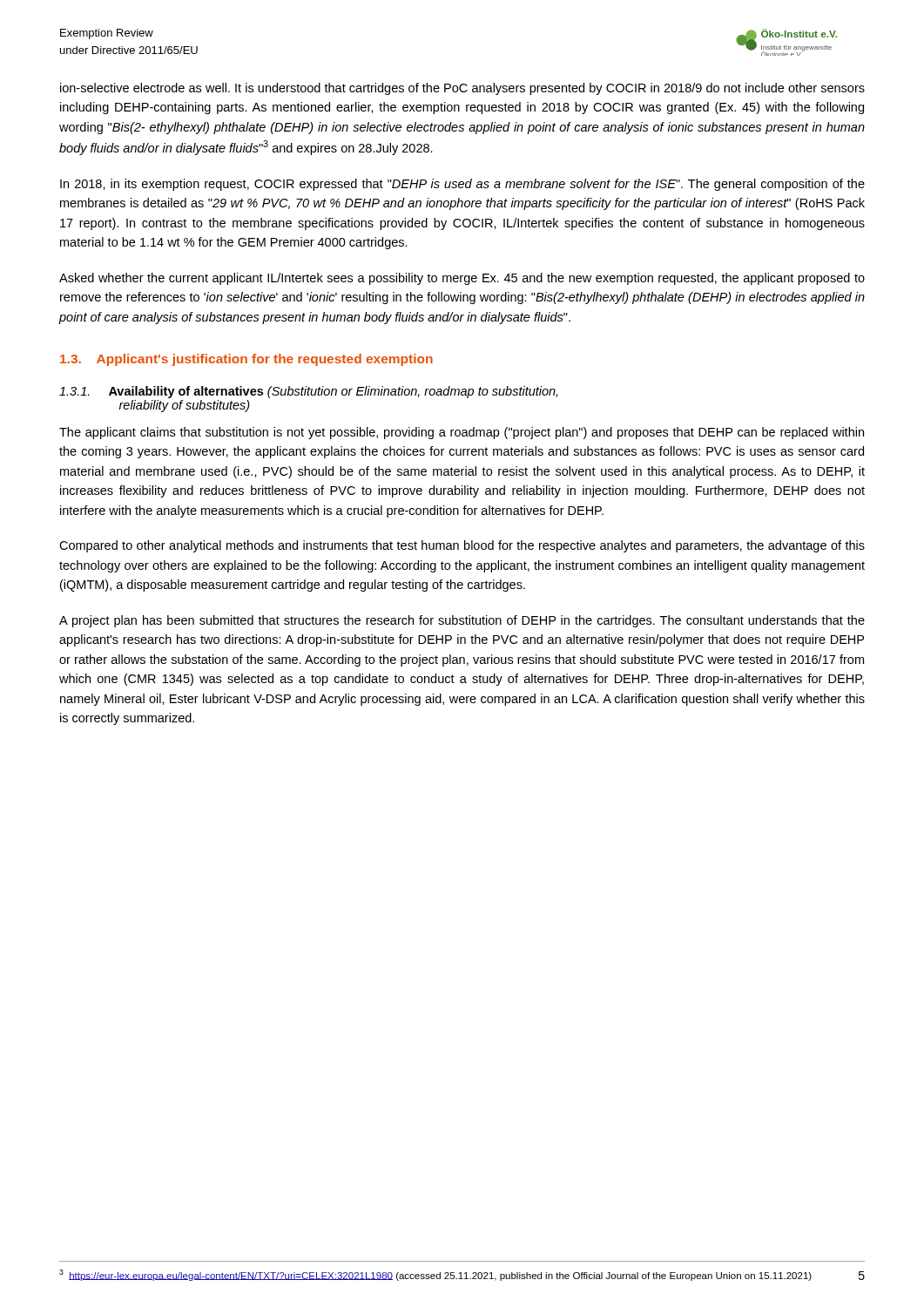Click on the section header that reads "1.3.1. Availability of alternatives"
The image size is (924, 1307).
[x=309, y=398]
